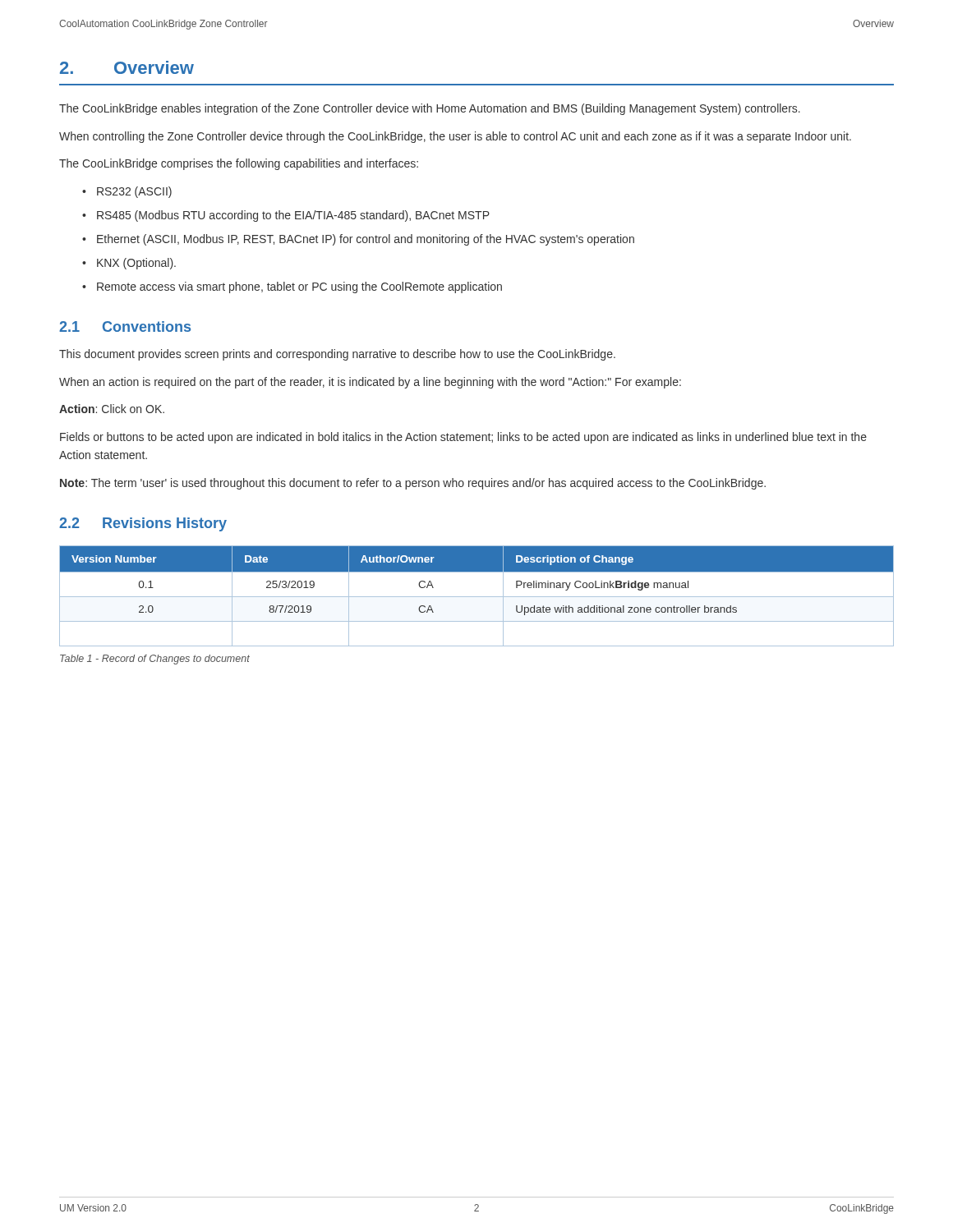Locate the text block that says "When an action is required on the"
This screenshot has height=1232, width=953.
coord(370,382)
